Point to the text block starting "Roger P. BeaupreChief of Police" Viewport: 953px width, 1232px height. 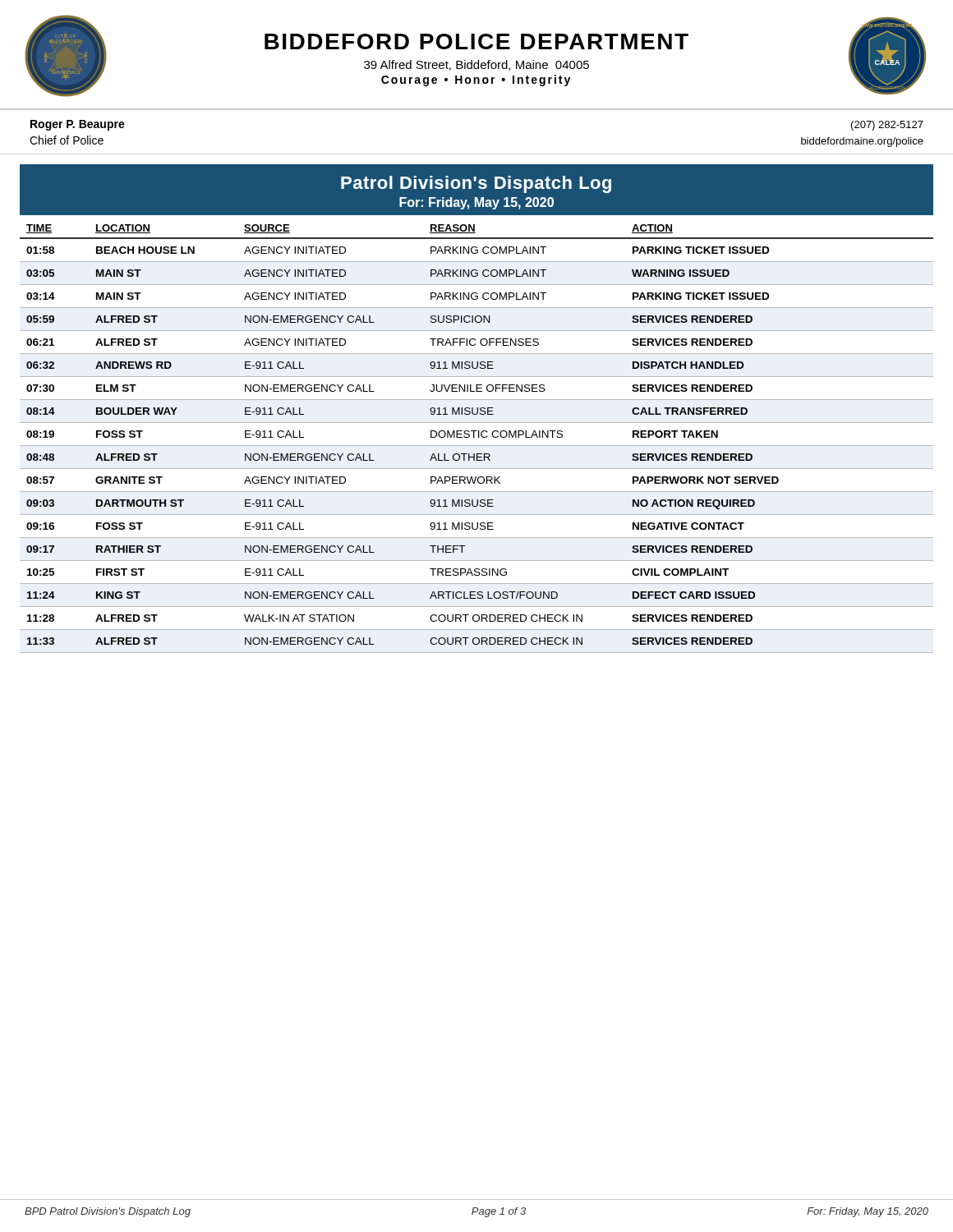pyautogui.click(x=77, y=132)
